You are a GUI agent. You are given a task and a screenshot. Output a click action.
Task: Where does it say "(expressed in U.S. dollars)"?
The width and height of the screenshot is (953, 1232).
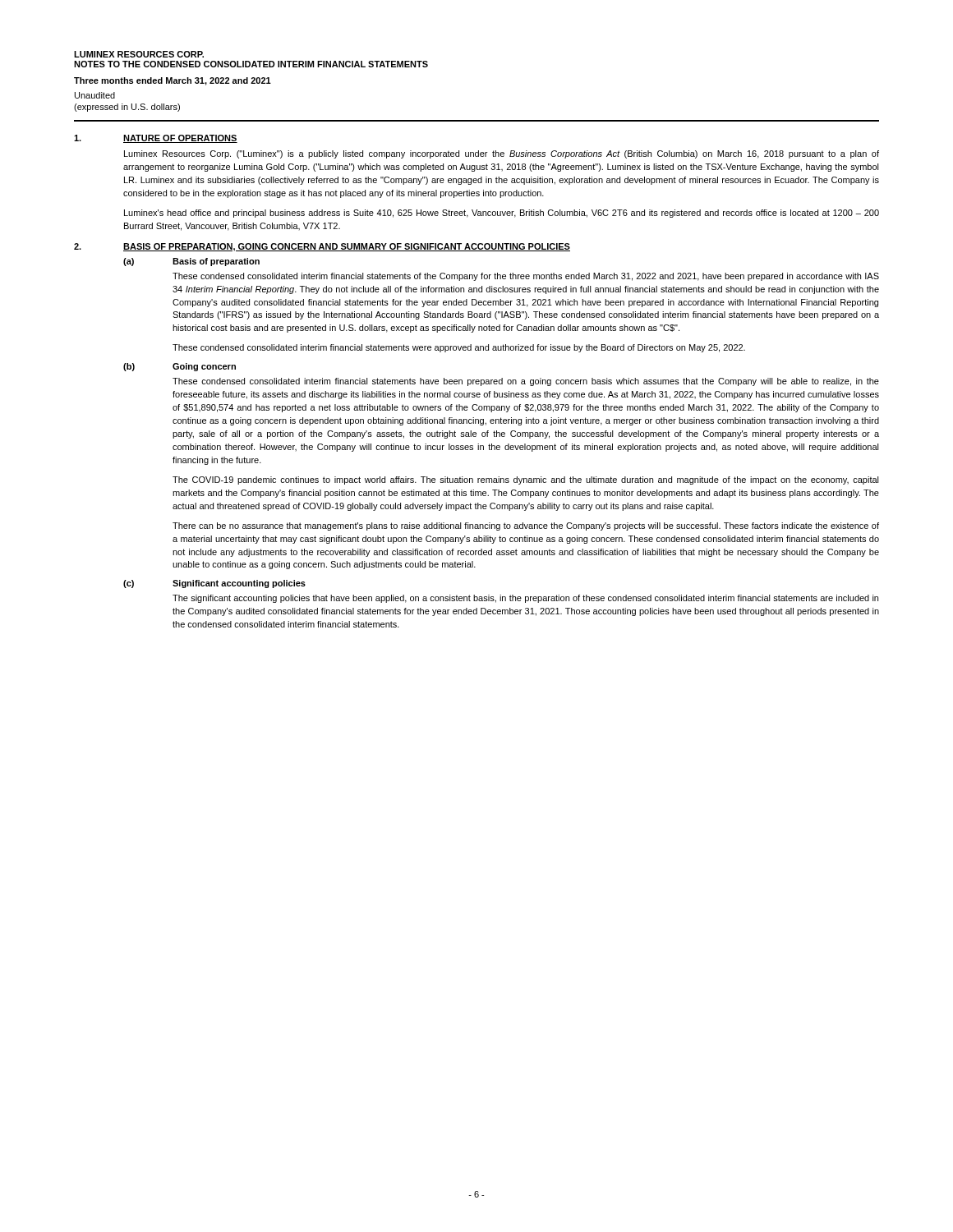127,107
